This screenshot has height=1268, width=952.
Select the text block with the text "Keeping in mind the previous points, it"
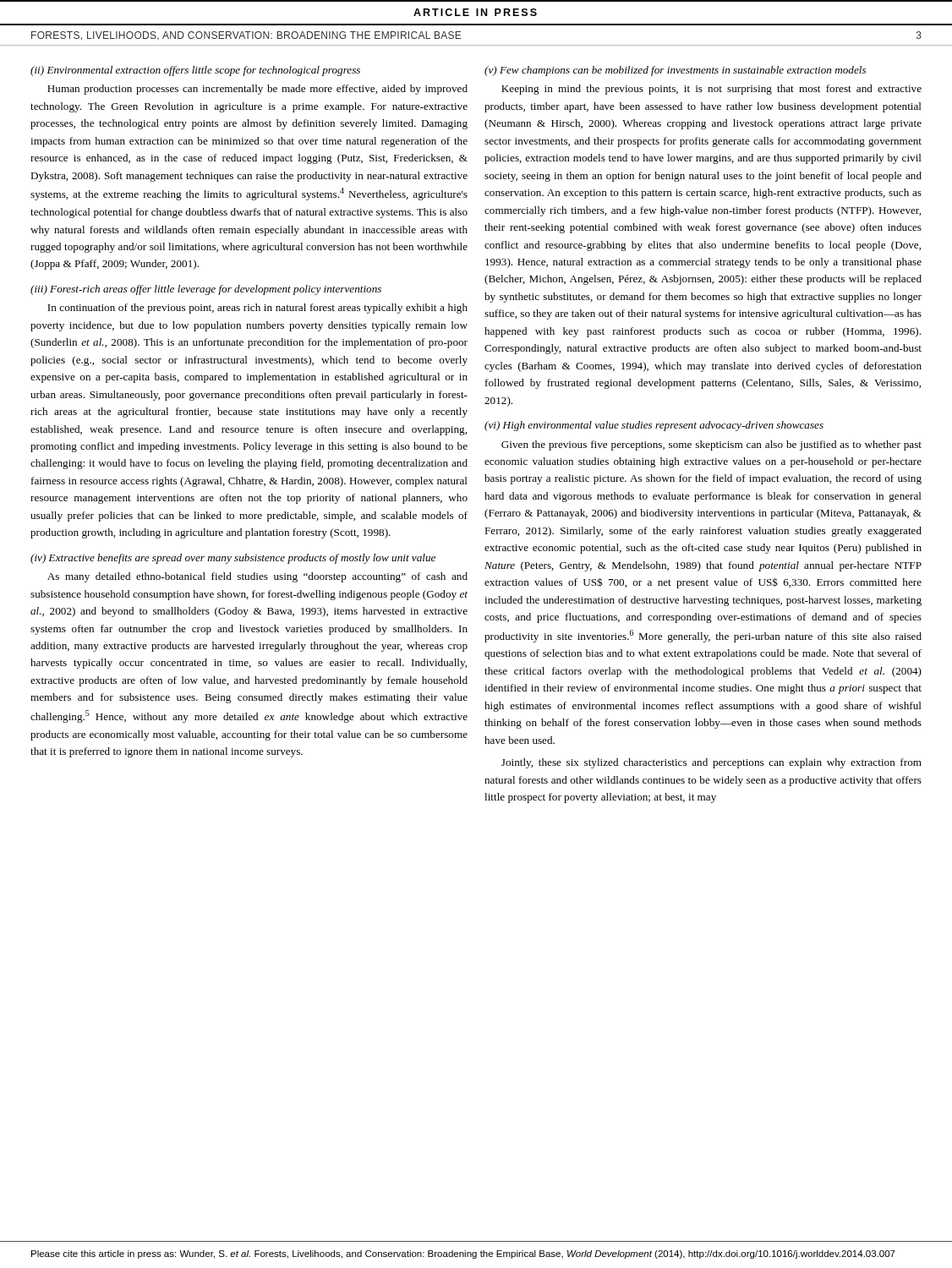coord(703,245)
